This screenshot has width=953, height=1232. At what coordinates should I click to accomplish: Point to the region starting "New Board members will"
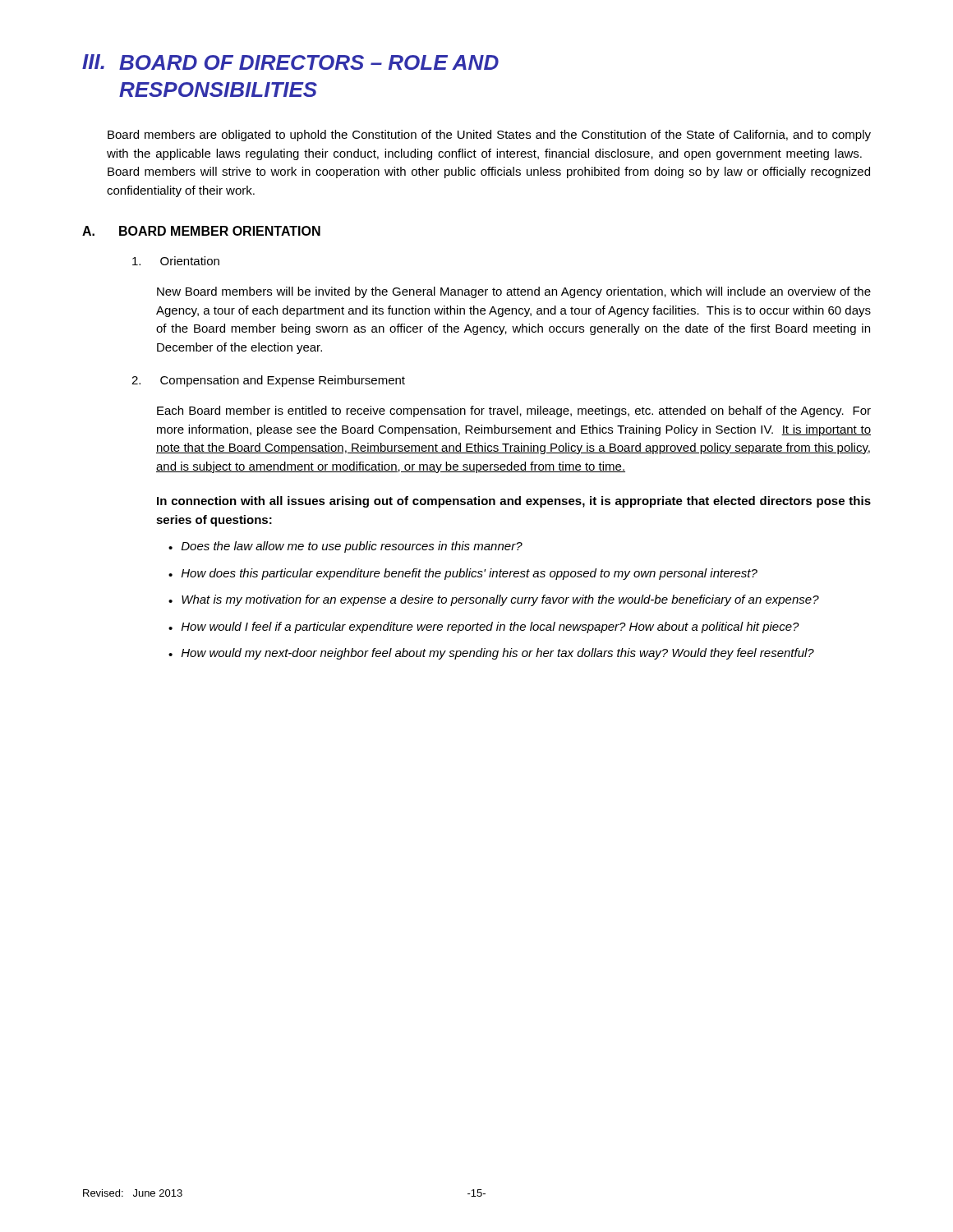click(x=513, y=319)
